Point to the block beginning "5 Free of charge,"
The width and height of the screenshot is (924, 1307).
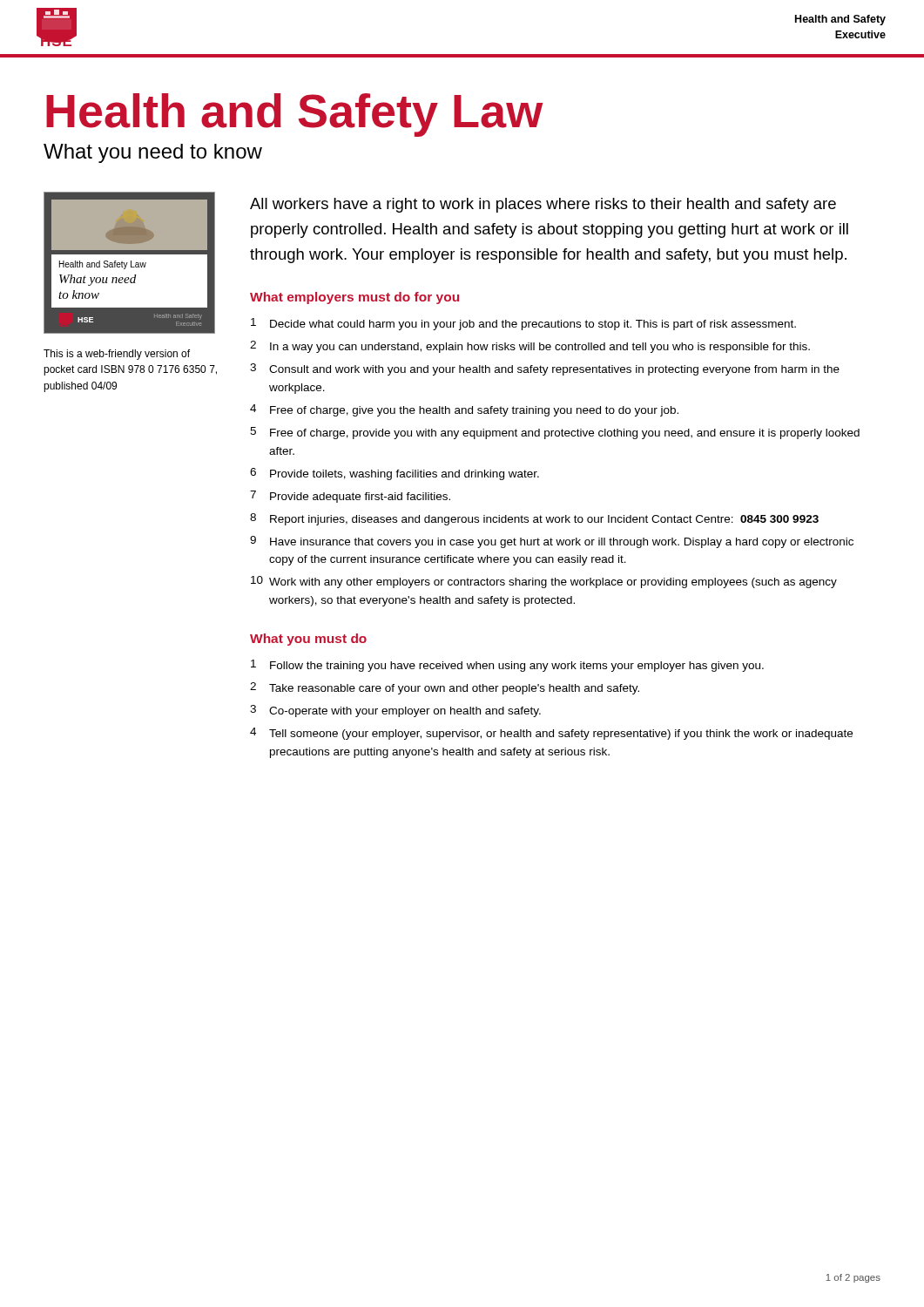pos(565,442)
